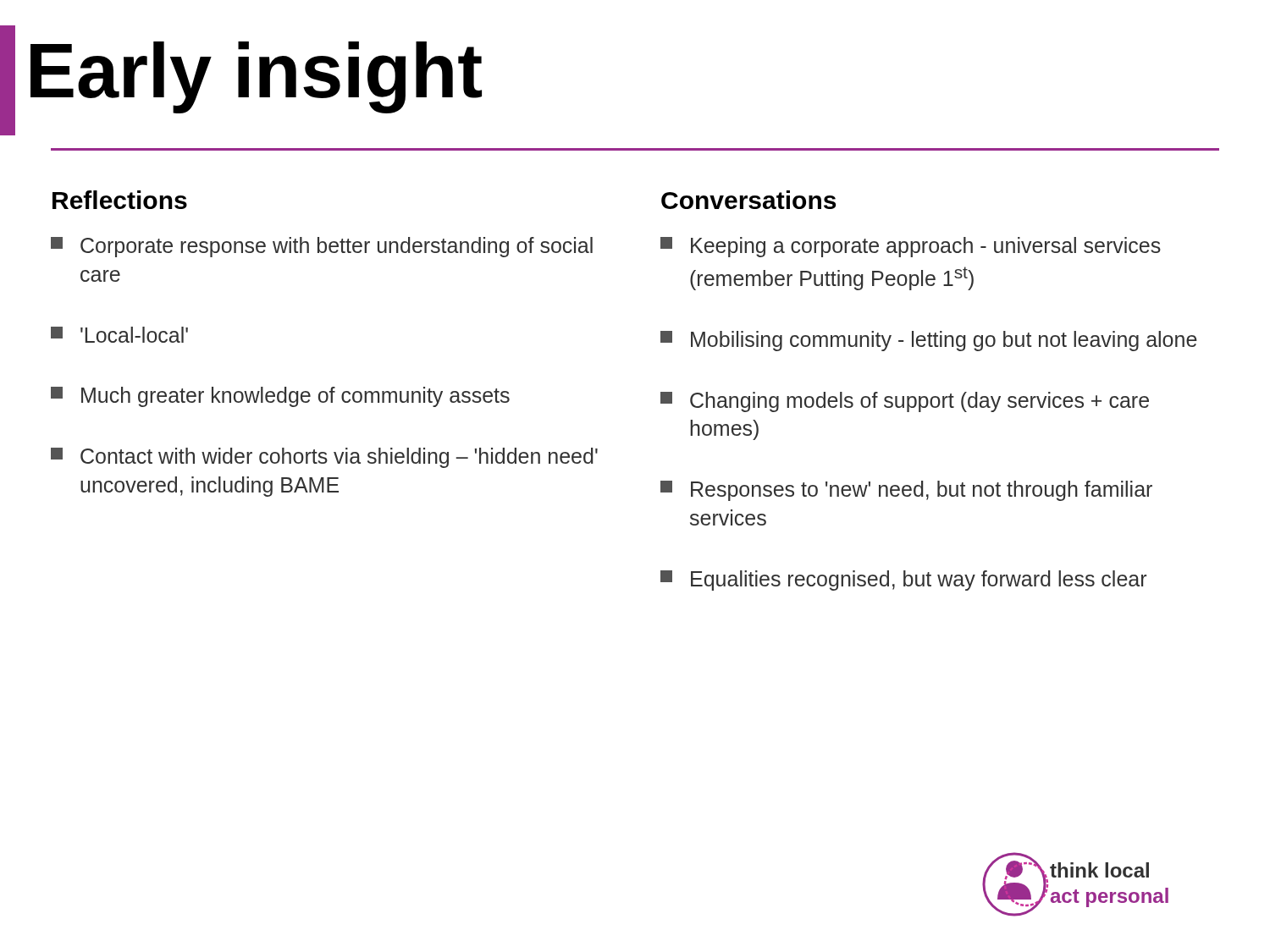Point to "Early insight"
This screenshot has height=952, width=1270.
point(254,71)
